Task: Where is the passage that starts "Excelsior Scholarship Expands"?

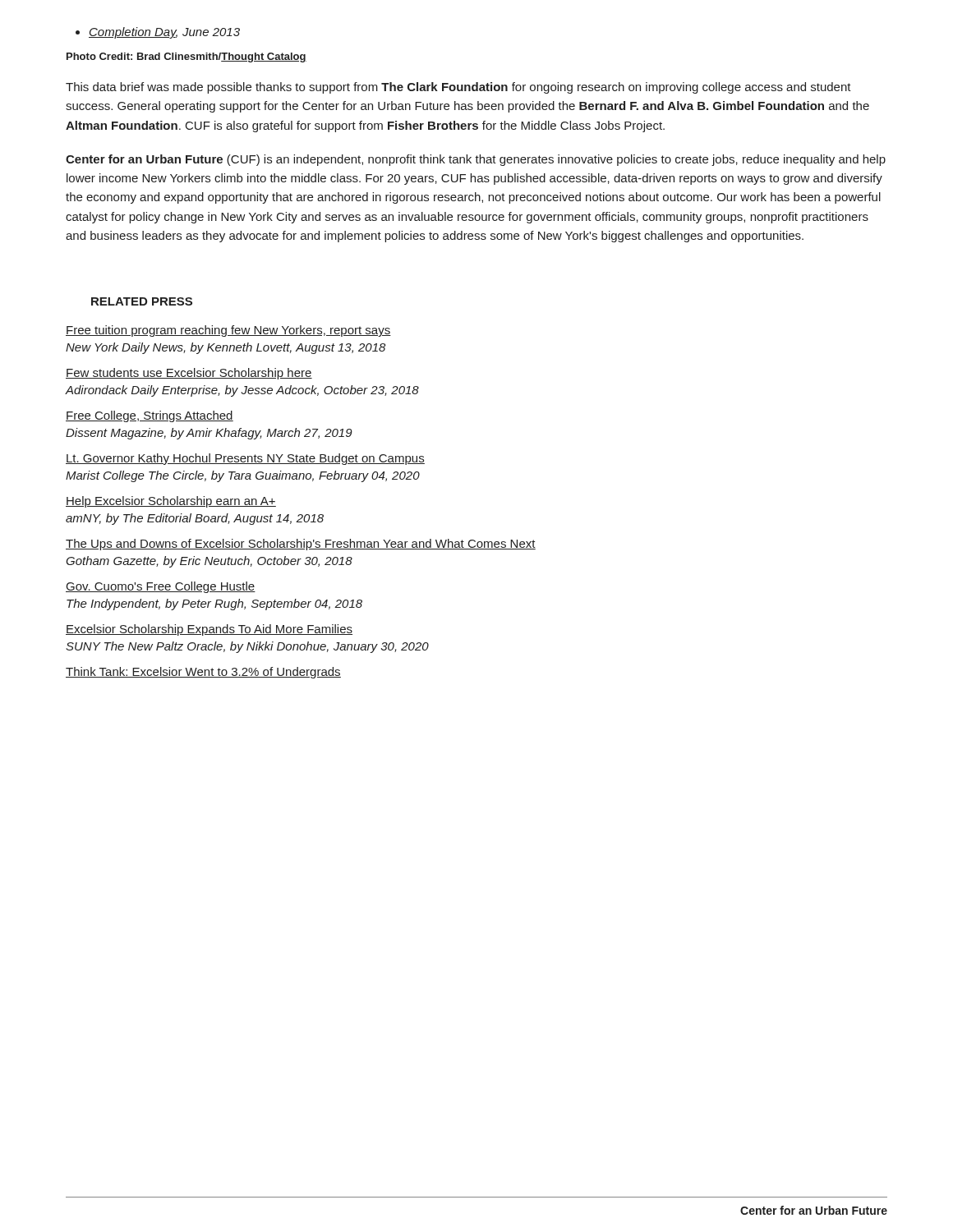Action: point(209,630)
